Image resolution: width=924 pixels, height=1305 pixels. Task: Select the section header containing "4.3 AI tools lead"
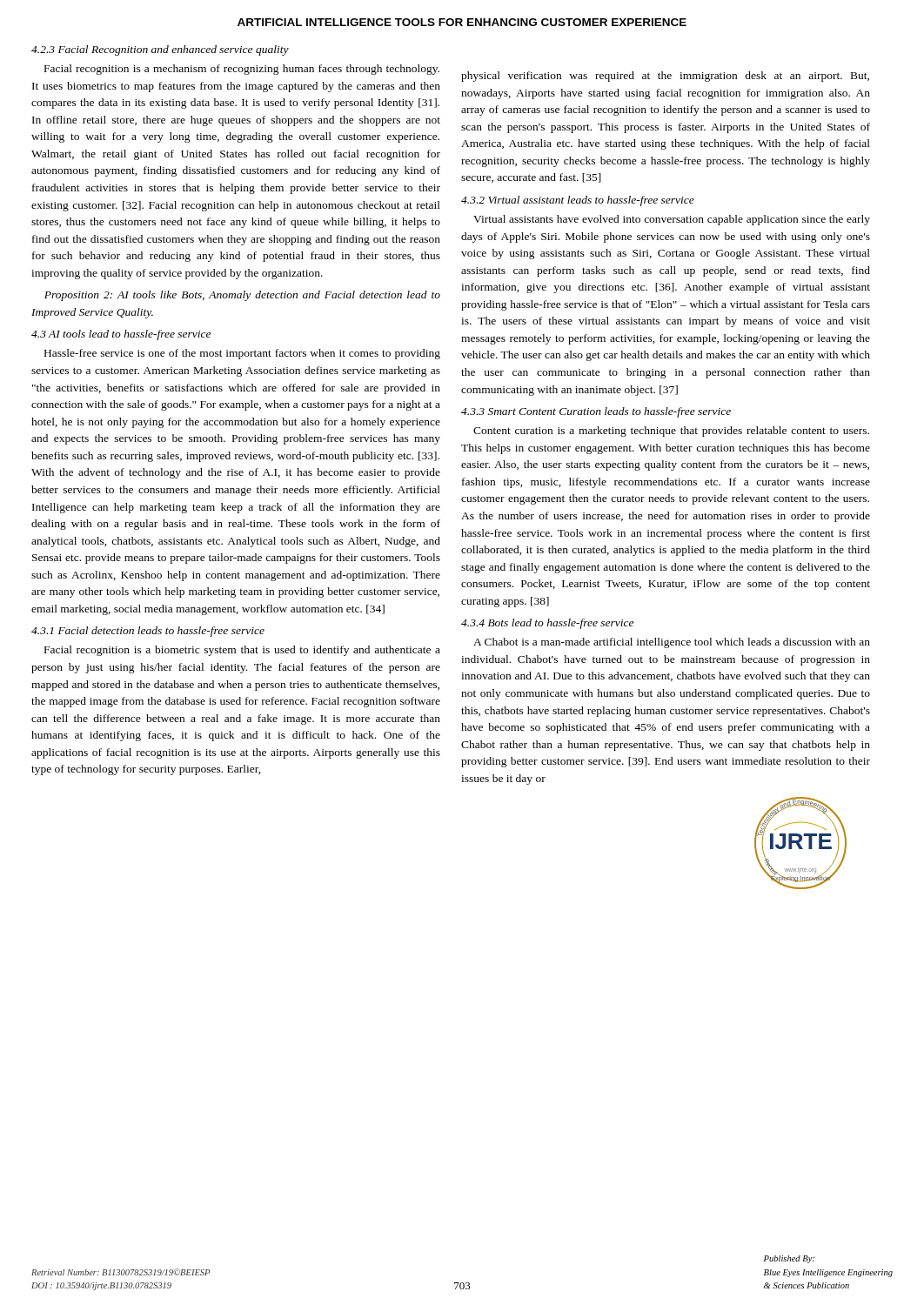coord(121,334)
